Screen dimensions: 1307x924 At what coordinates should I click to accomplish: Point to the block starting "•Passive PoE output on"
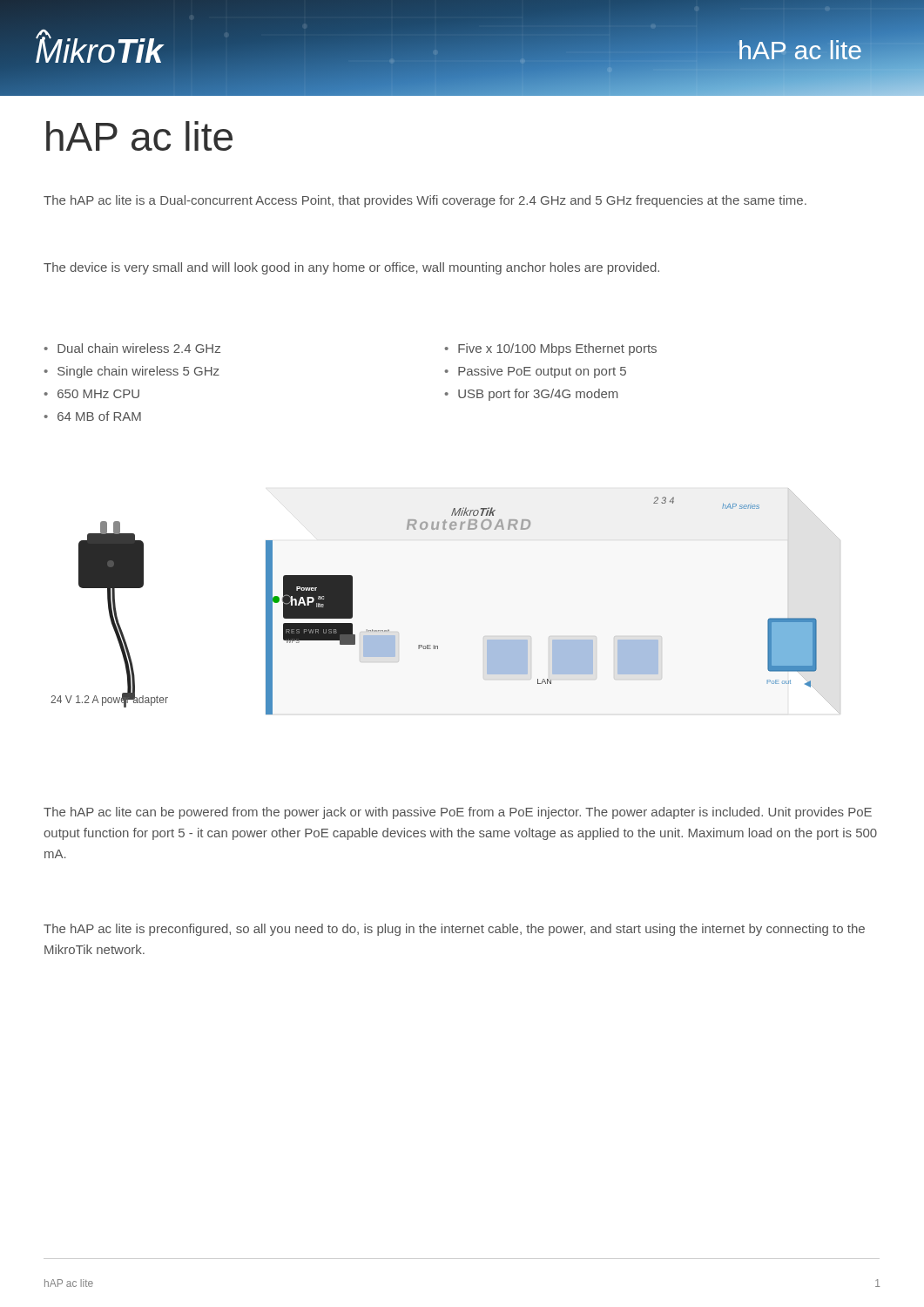click(535, 371)
